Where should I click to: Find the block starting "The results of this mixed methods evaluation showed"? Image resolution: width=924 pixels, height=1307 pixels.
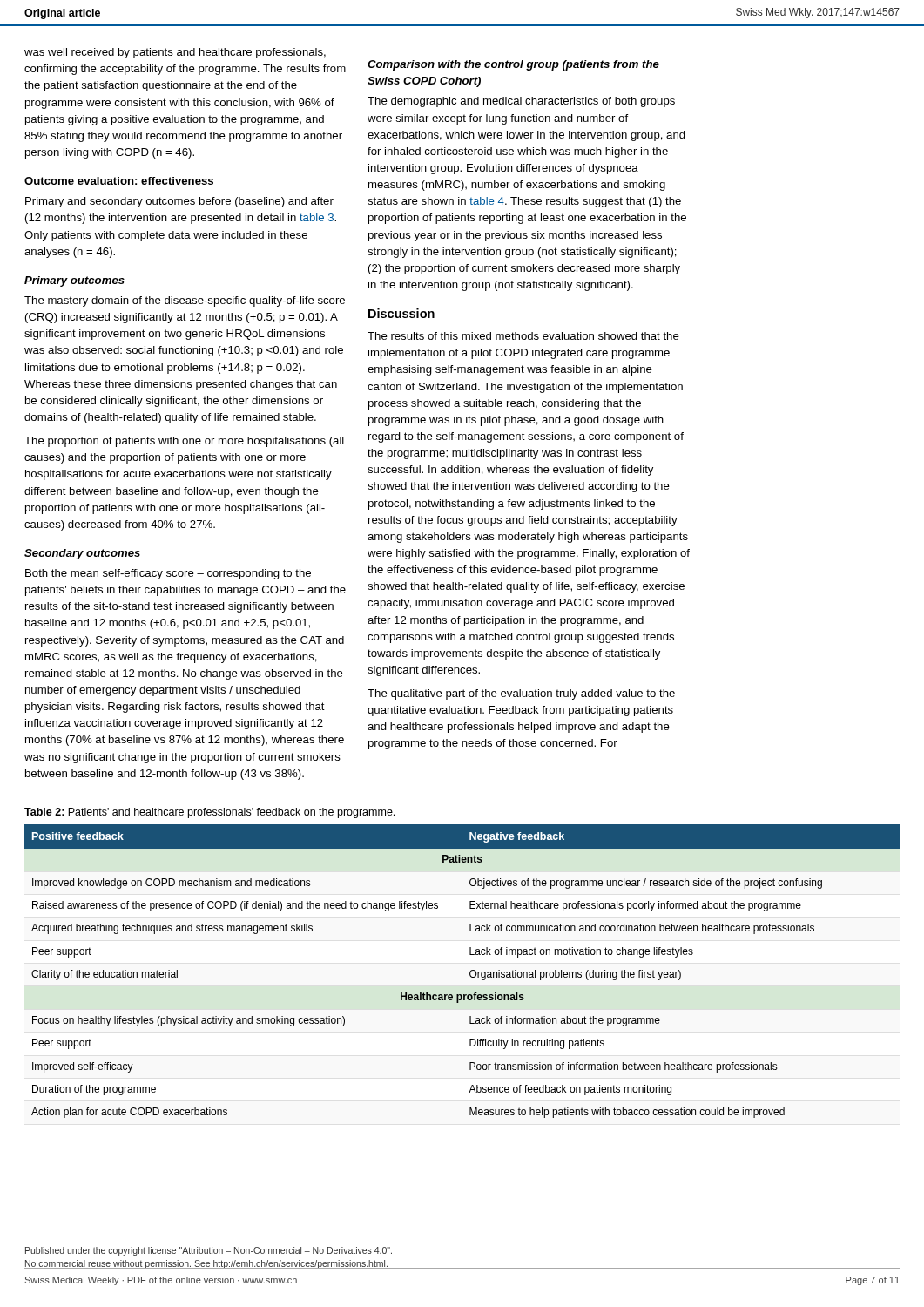click(529, 540)
